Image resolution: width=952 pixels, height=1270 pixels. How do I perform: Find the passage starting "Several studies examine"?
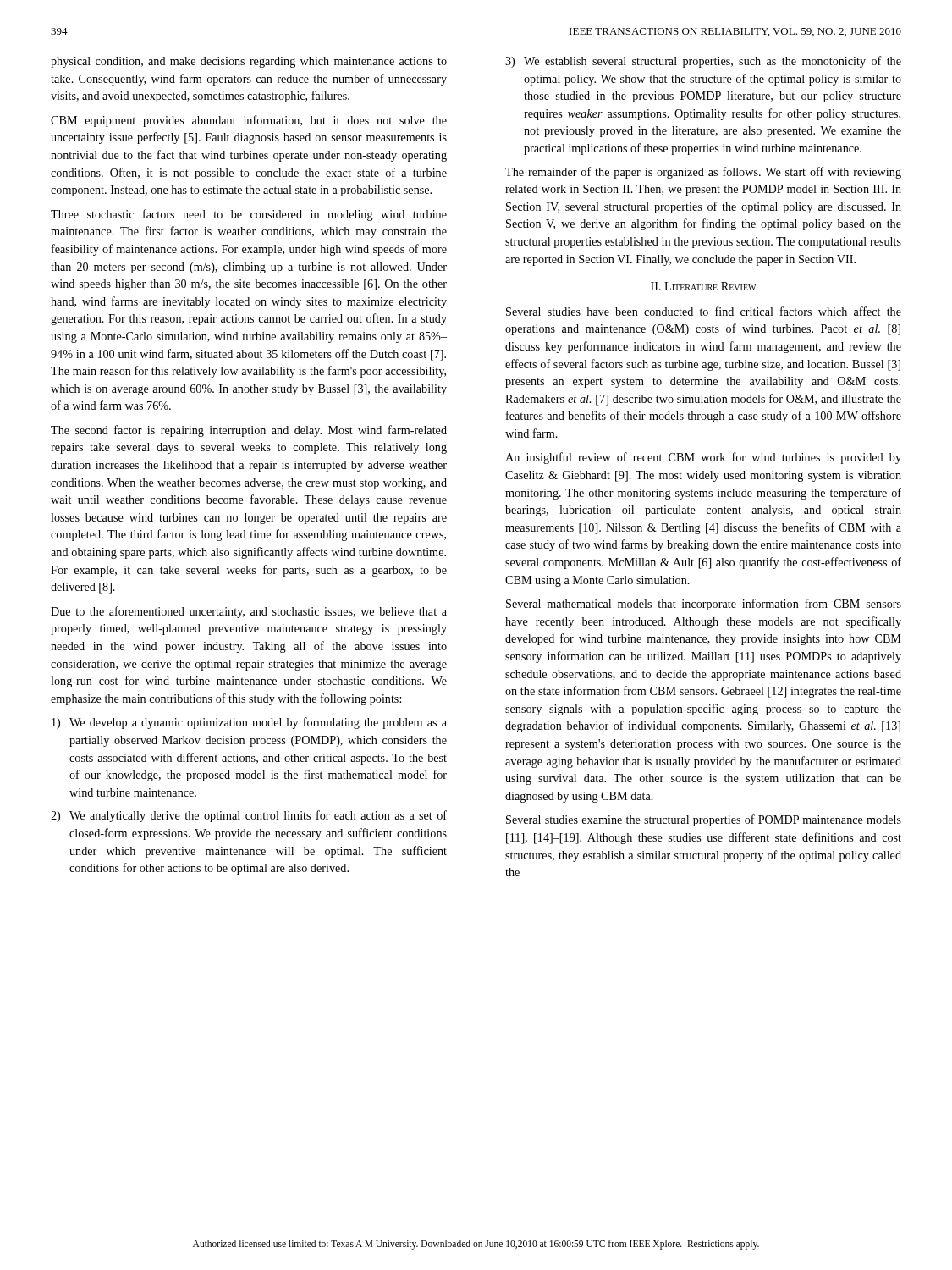click(703, 846)
